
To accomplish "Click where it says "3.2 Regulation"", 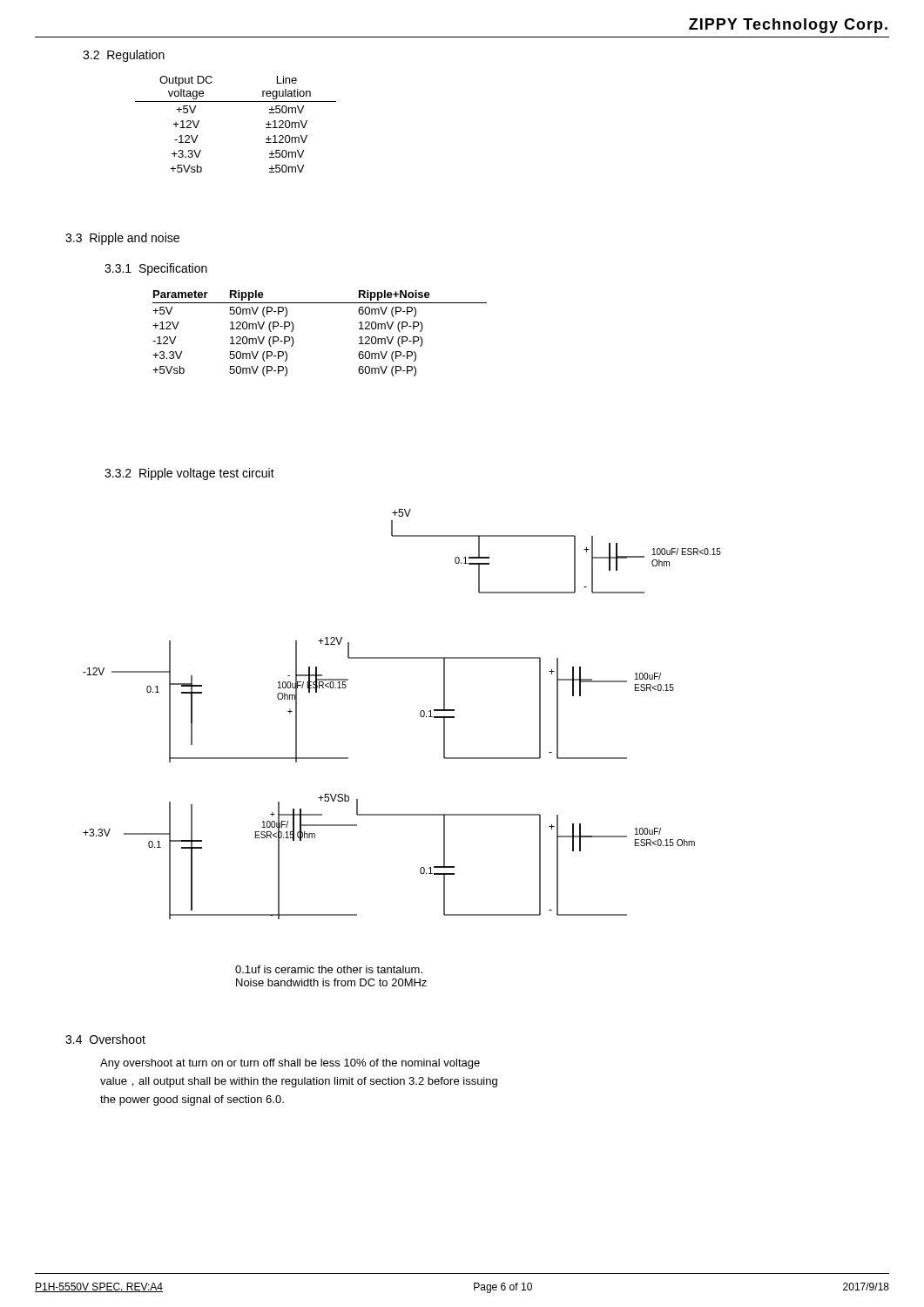I will coord(124,55).
